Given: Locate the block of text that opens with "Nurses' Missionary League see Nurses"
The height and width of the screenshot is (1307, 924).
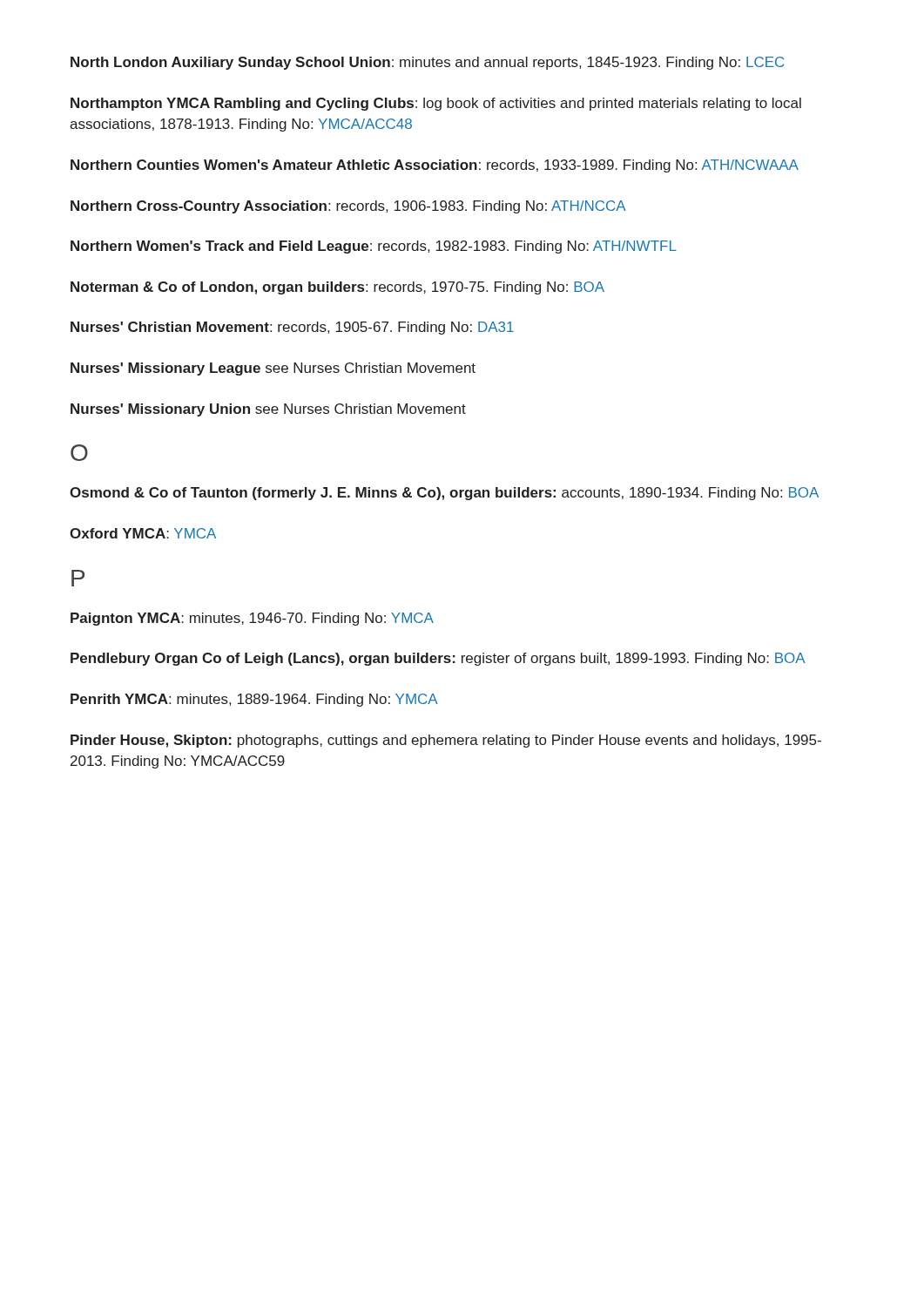Looking at the screenshot, I should pos(273,368).
